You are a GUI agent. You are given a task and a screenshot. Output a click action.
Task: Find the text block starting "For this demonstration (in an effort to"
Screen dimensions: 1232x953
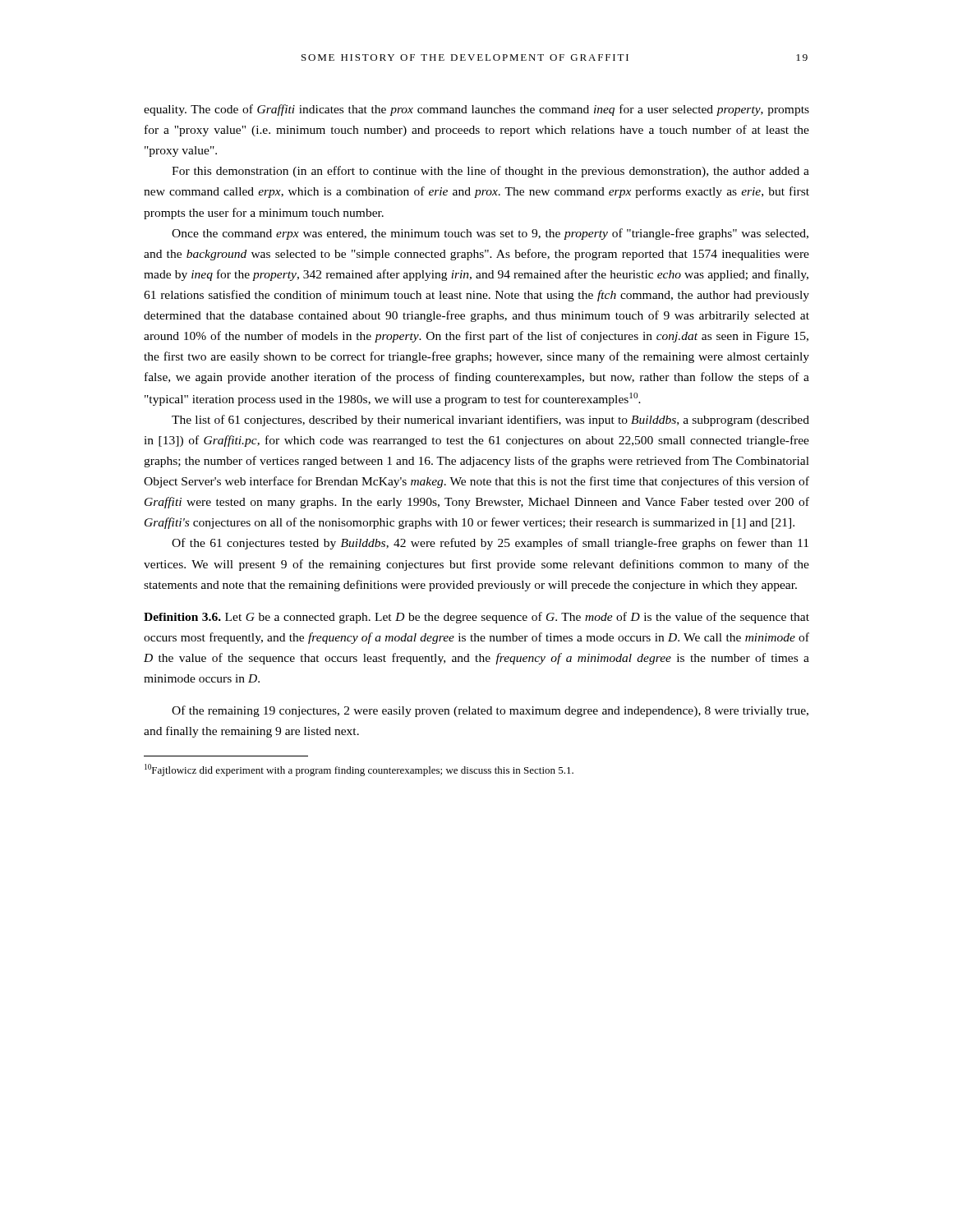[x=476, y=191]
